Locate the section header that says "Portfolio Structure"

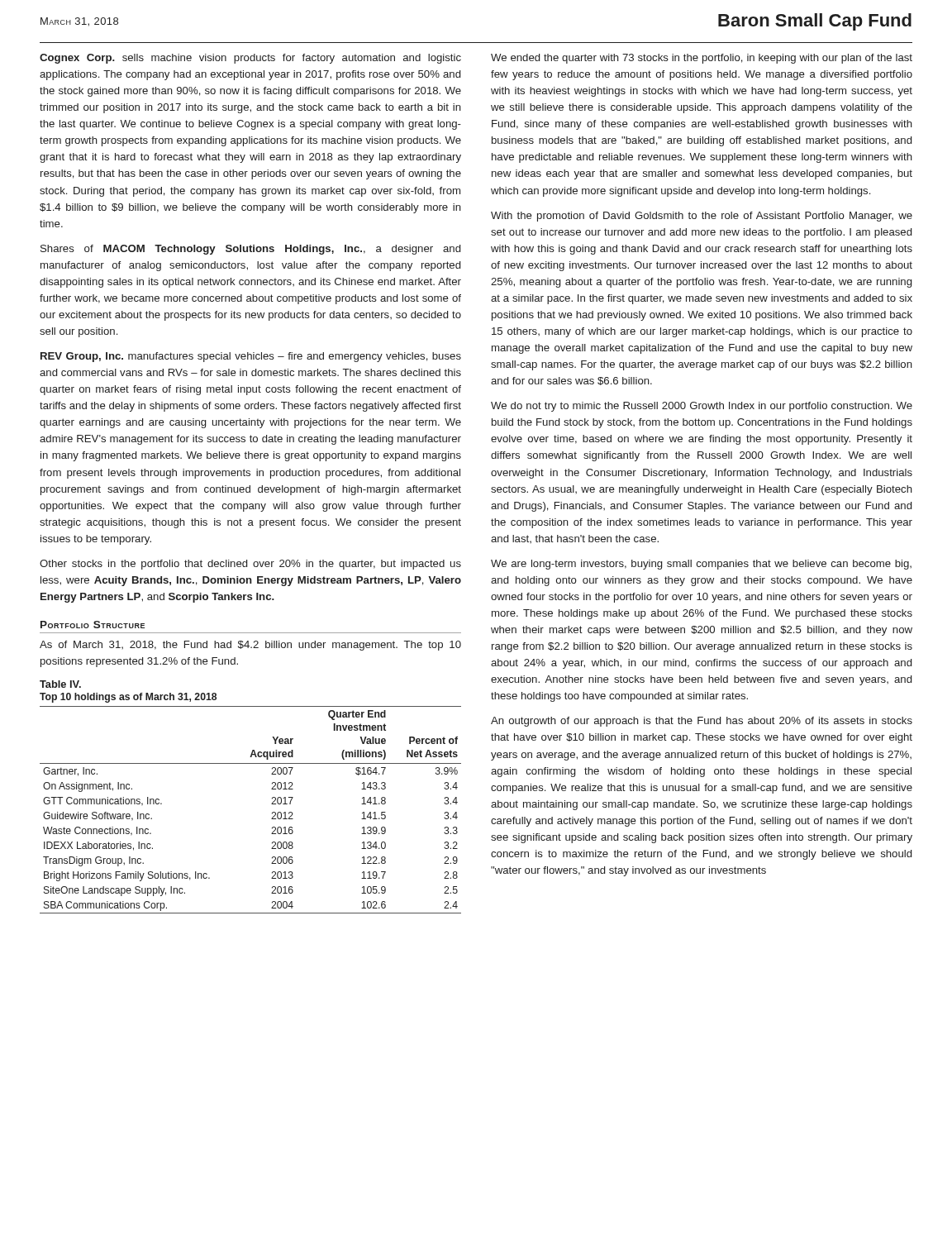coord(93,625)
